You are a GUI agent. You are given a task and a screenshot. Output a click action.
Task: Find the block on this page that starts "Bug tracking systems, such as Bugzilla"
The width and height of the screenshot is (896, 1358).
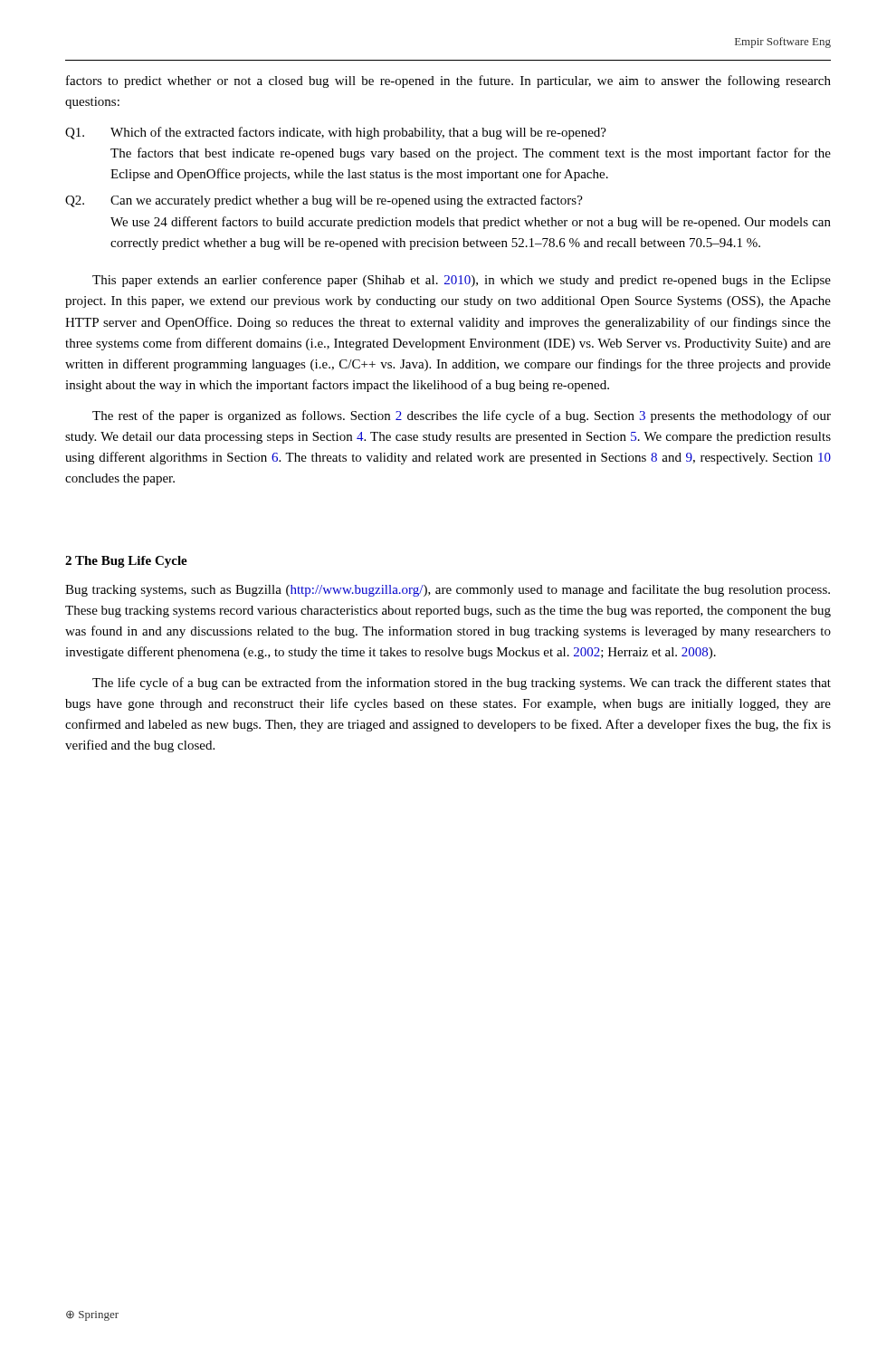coord(448,620)
